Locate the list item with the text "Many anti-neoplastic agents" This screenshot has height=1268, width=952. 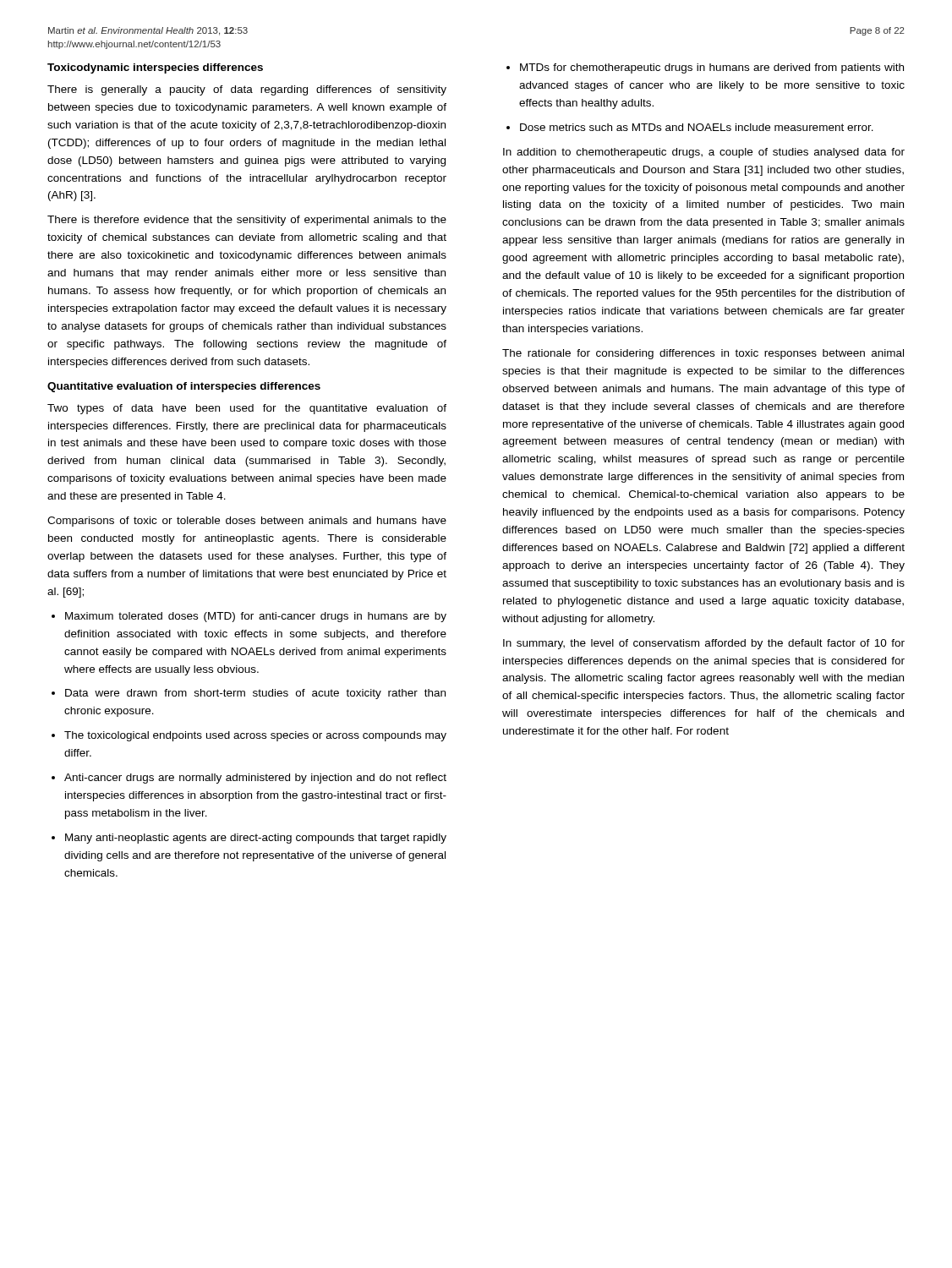[x=247, y=856]
